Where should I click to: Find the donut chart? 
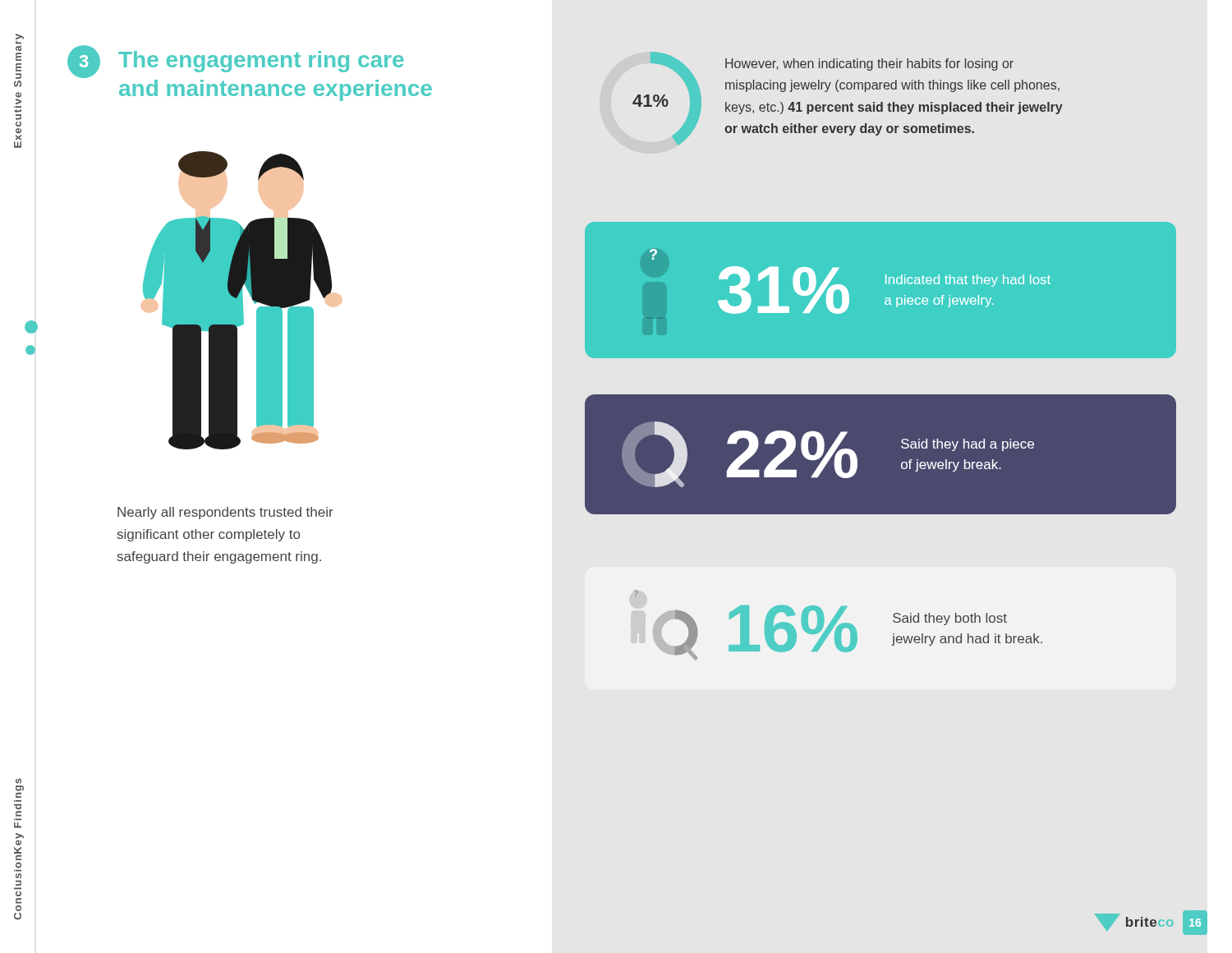pos(650,103)
